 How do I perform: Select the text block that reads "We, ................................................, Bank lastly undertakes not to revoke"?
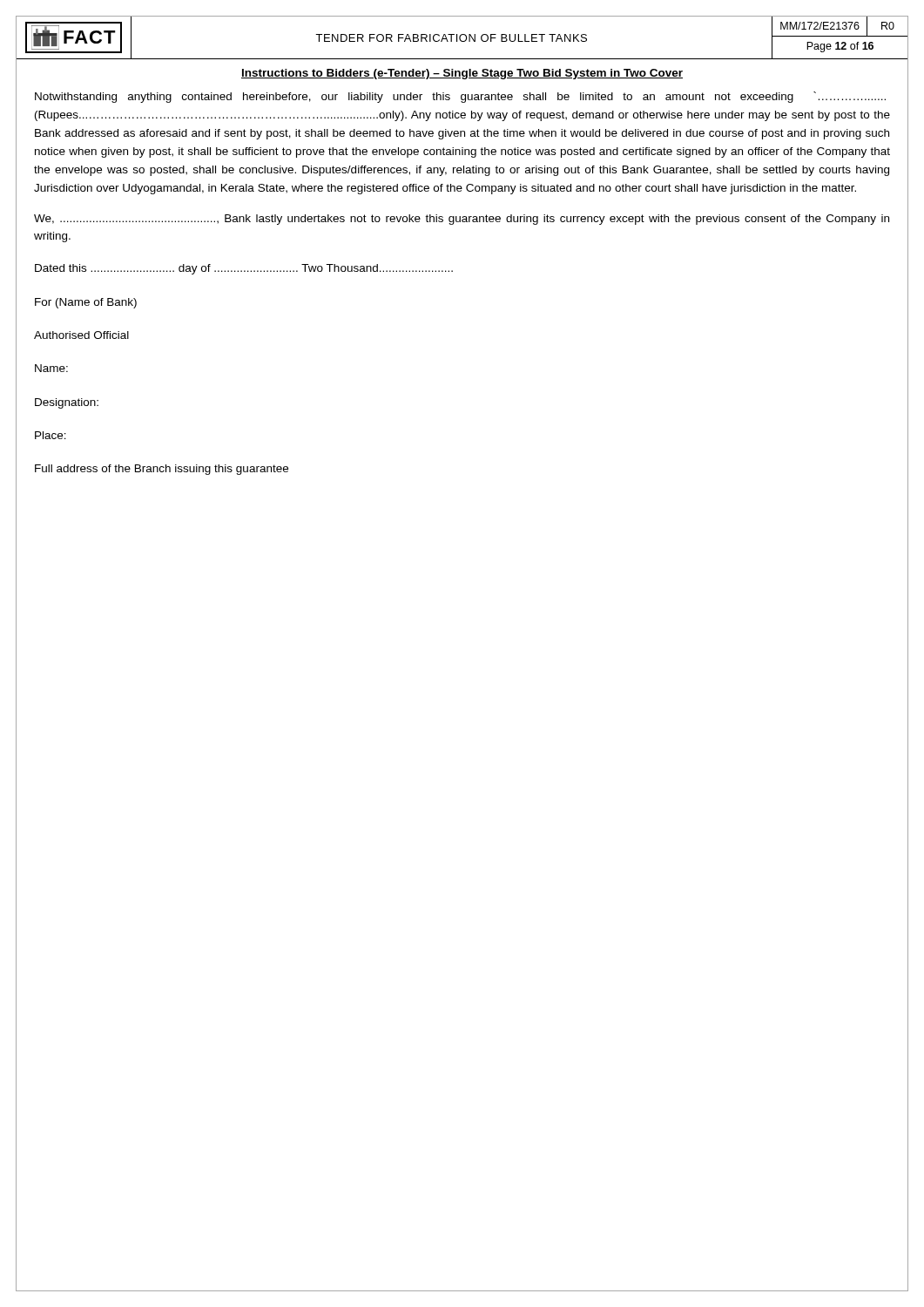462,227
